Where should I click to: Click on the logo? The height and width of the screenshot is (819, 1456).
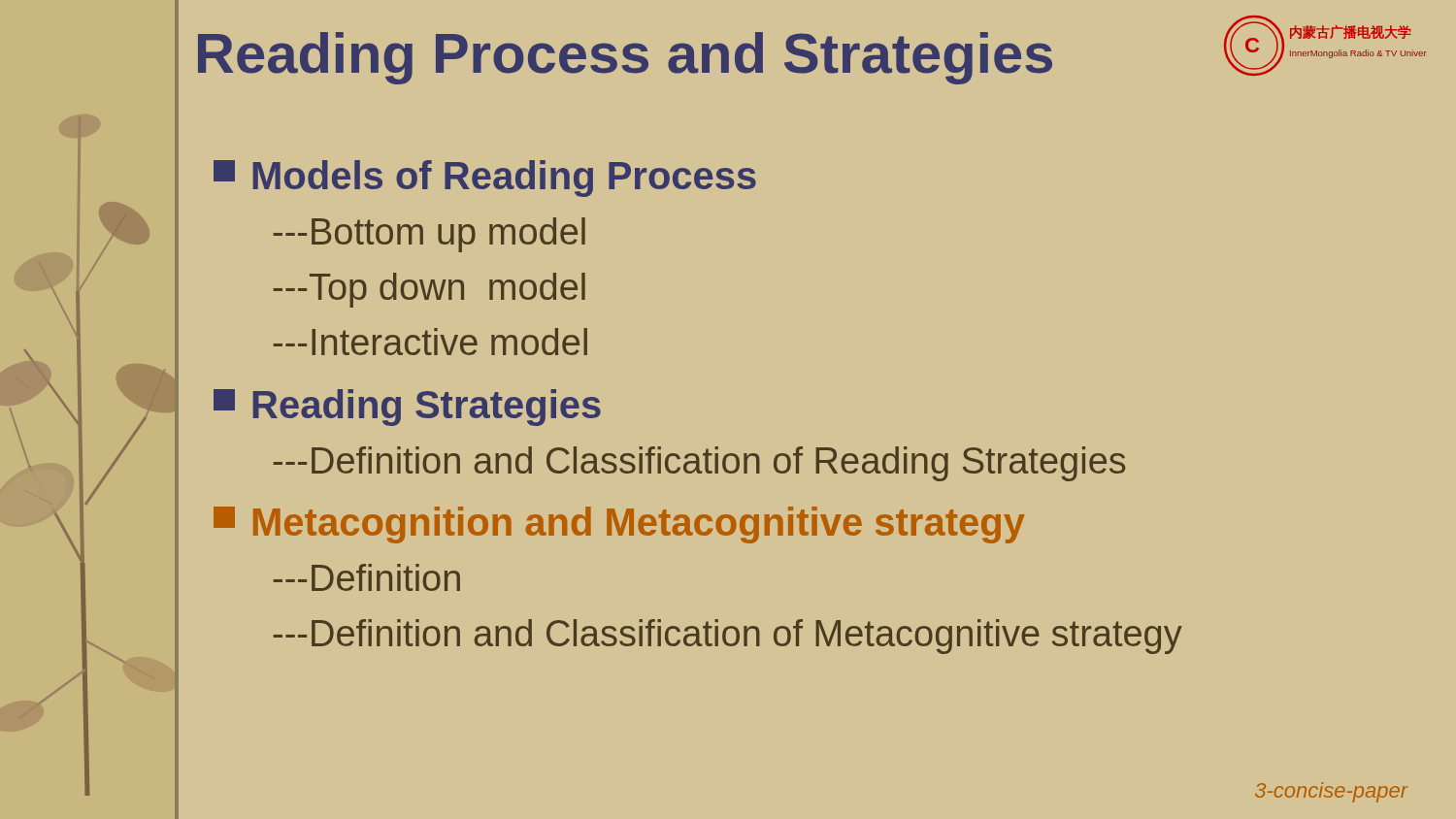point(1325,48)
